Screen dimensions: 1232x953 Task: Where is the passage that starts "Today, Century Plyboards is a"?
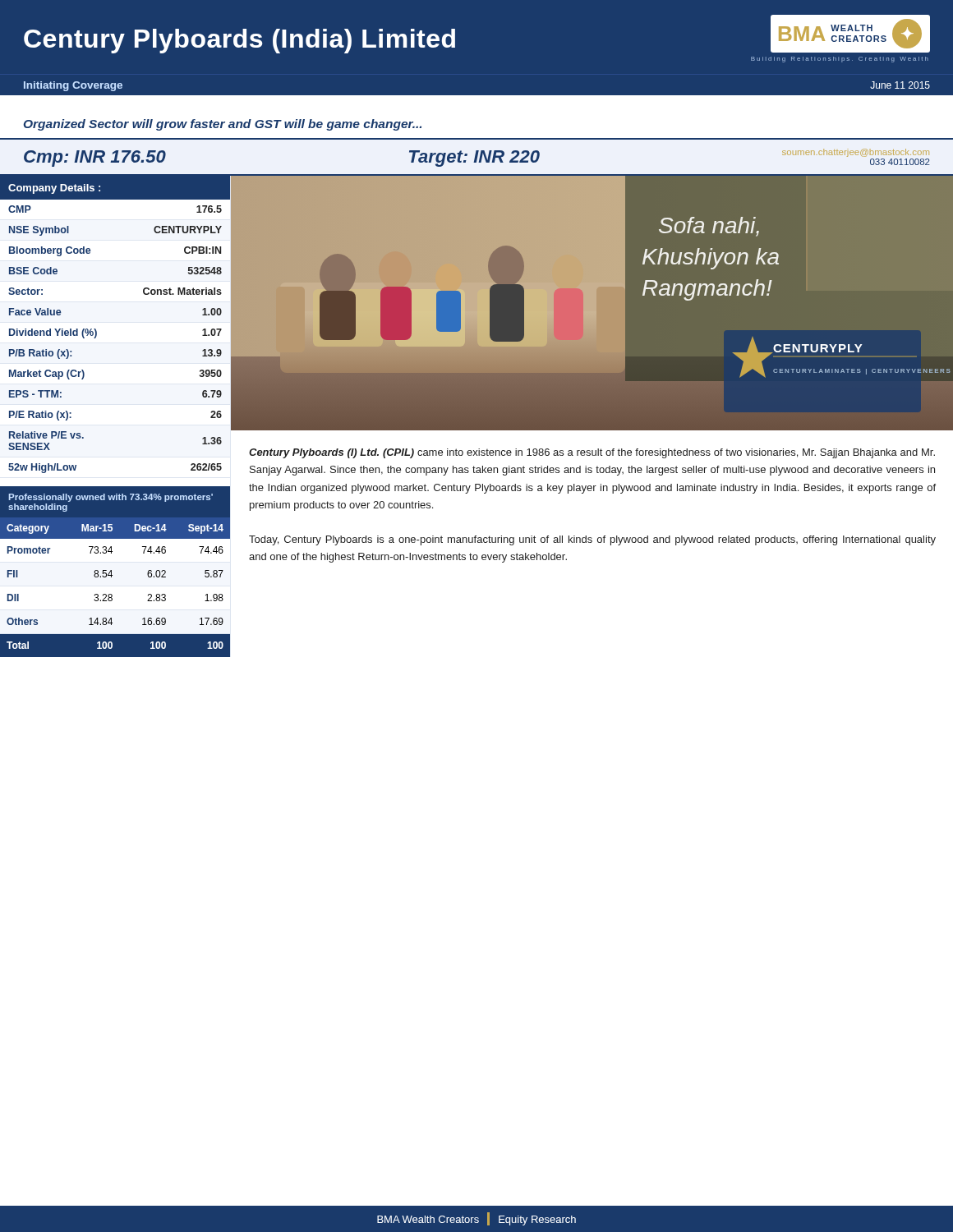(x=592, y=548)
